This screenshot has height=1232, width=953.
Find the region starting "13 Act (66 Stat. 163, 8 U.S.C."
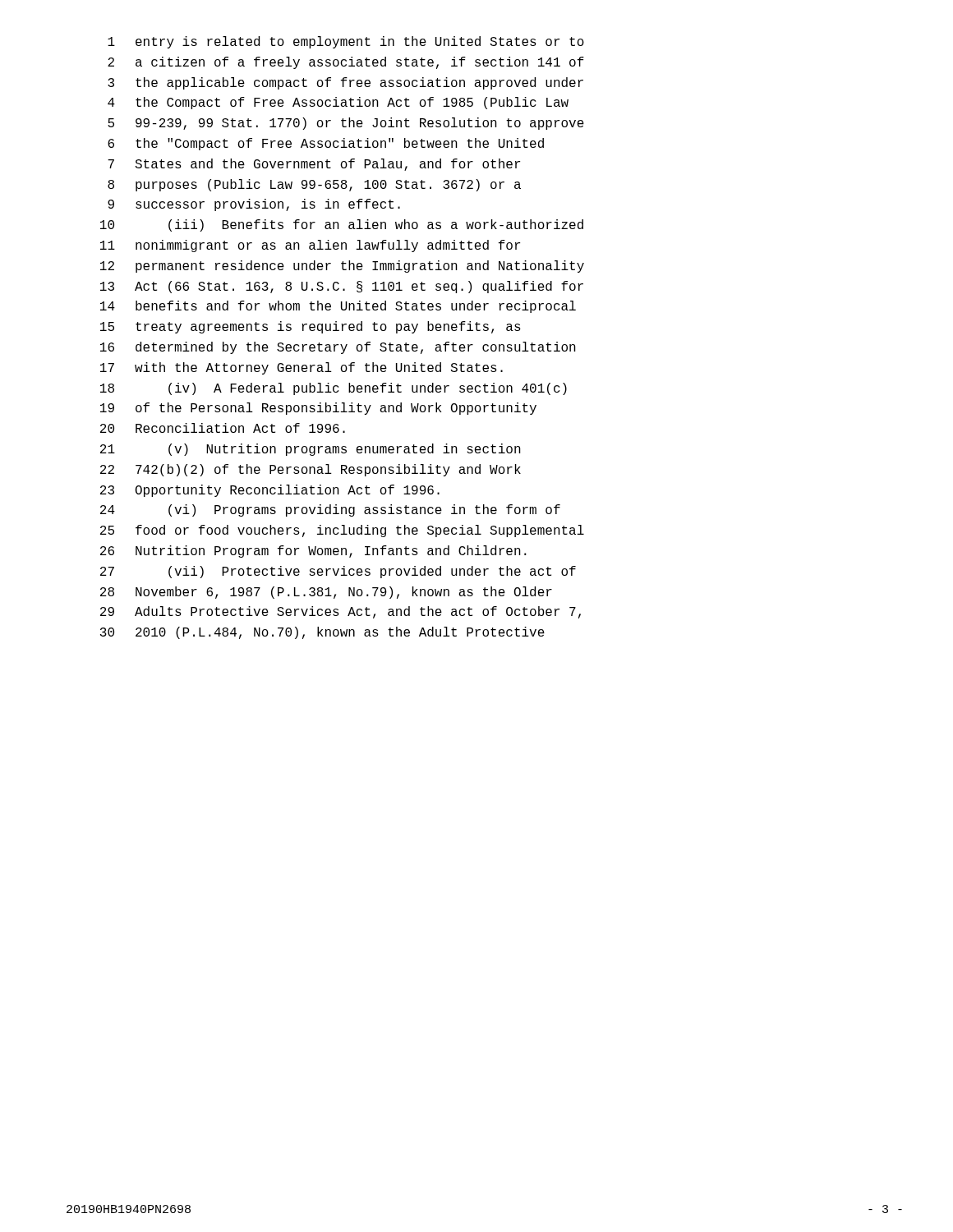tap(485, 287)
